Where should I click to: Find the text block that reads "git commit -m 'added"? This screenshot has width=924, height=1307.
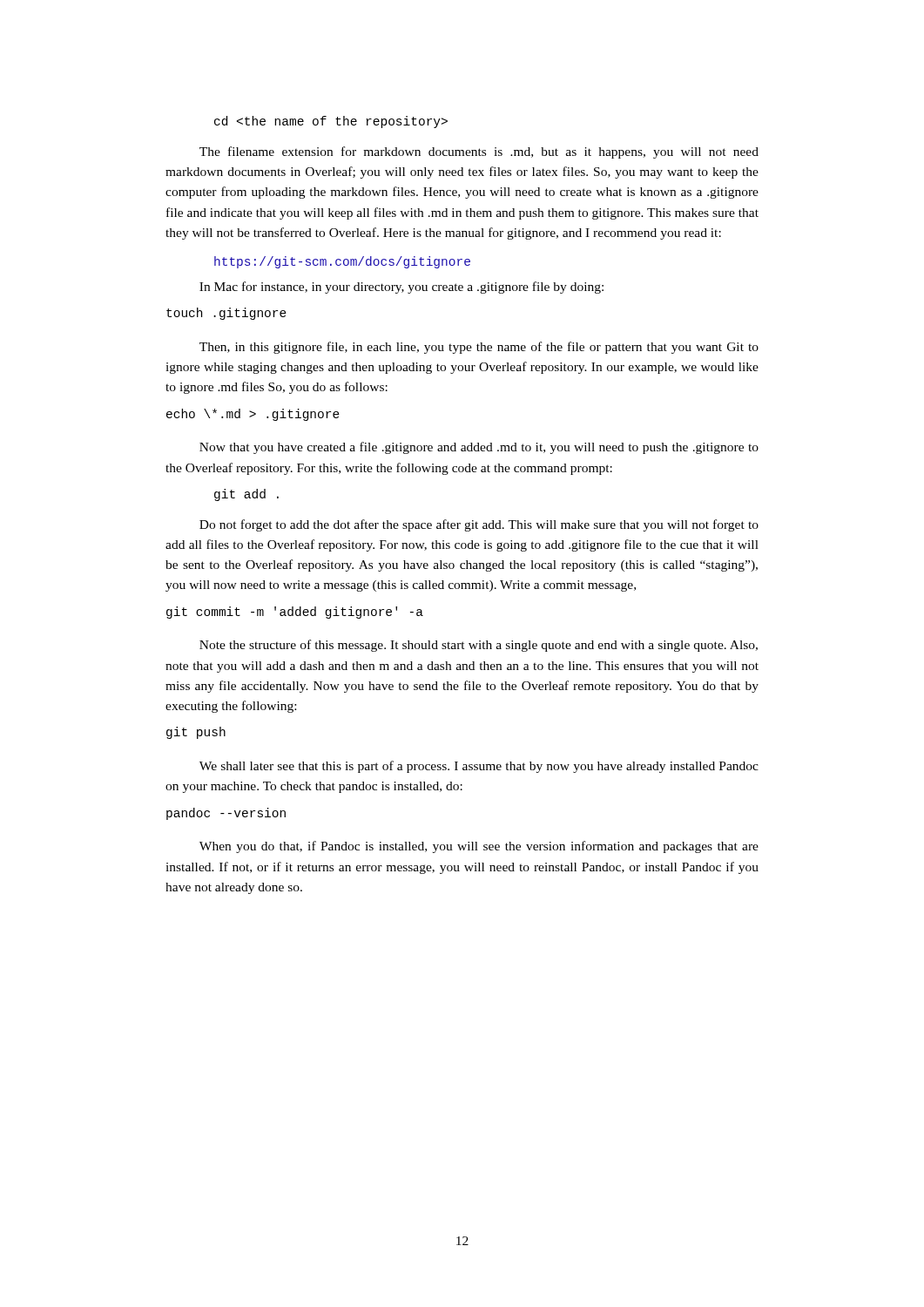click(295, 613)
